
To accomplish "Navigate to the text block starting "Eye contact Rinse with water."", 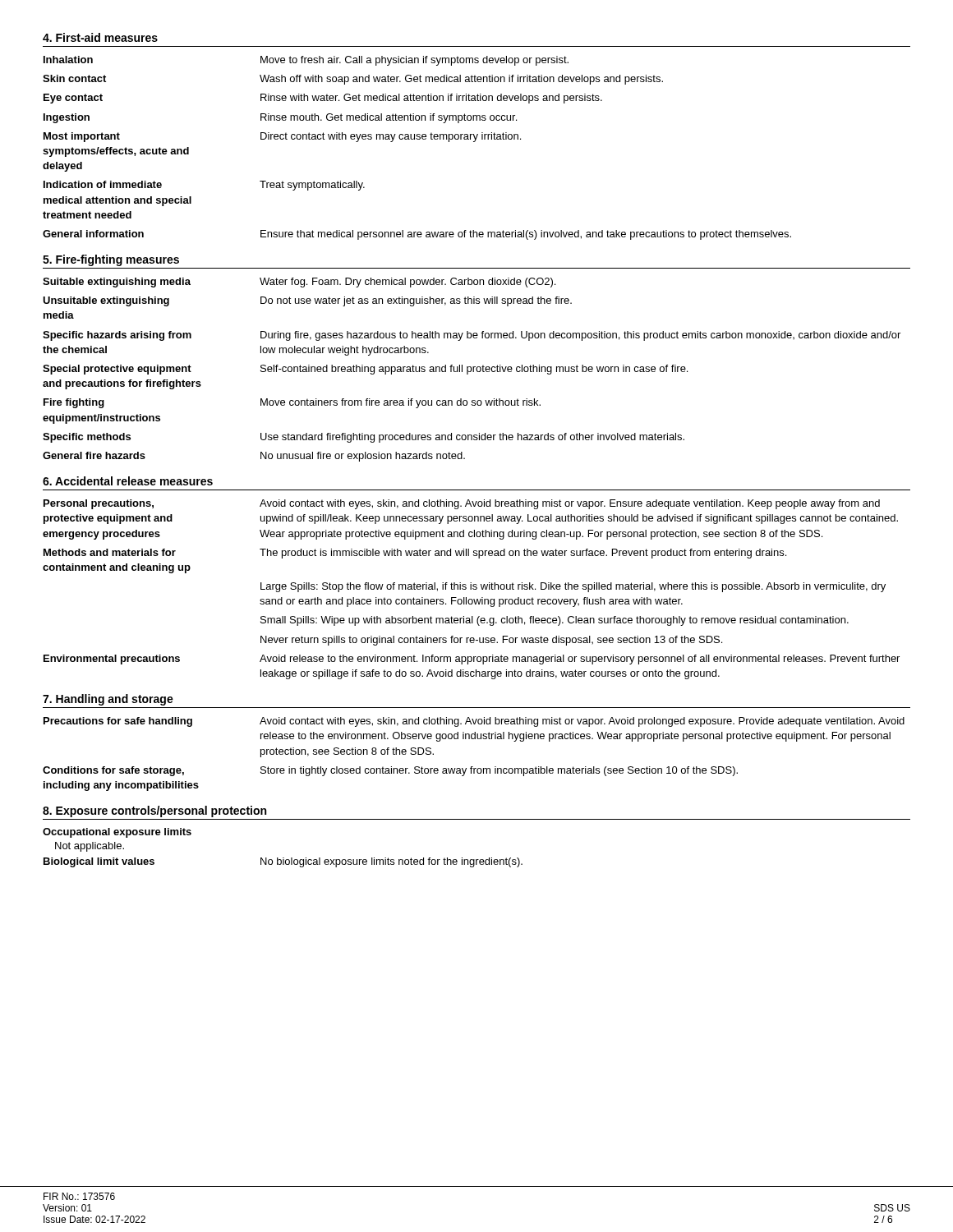I will 476,98.
